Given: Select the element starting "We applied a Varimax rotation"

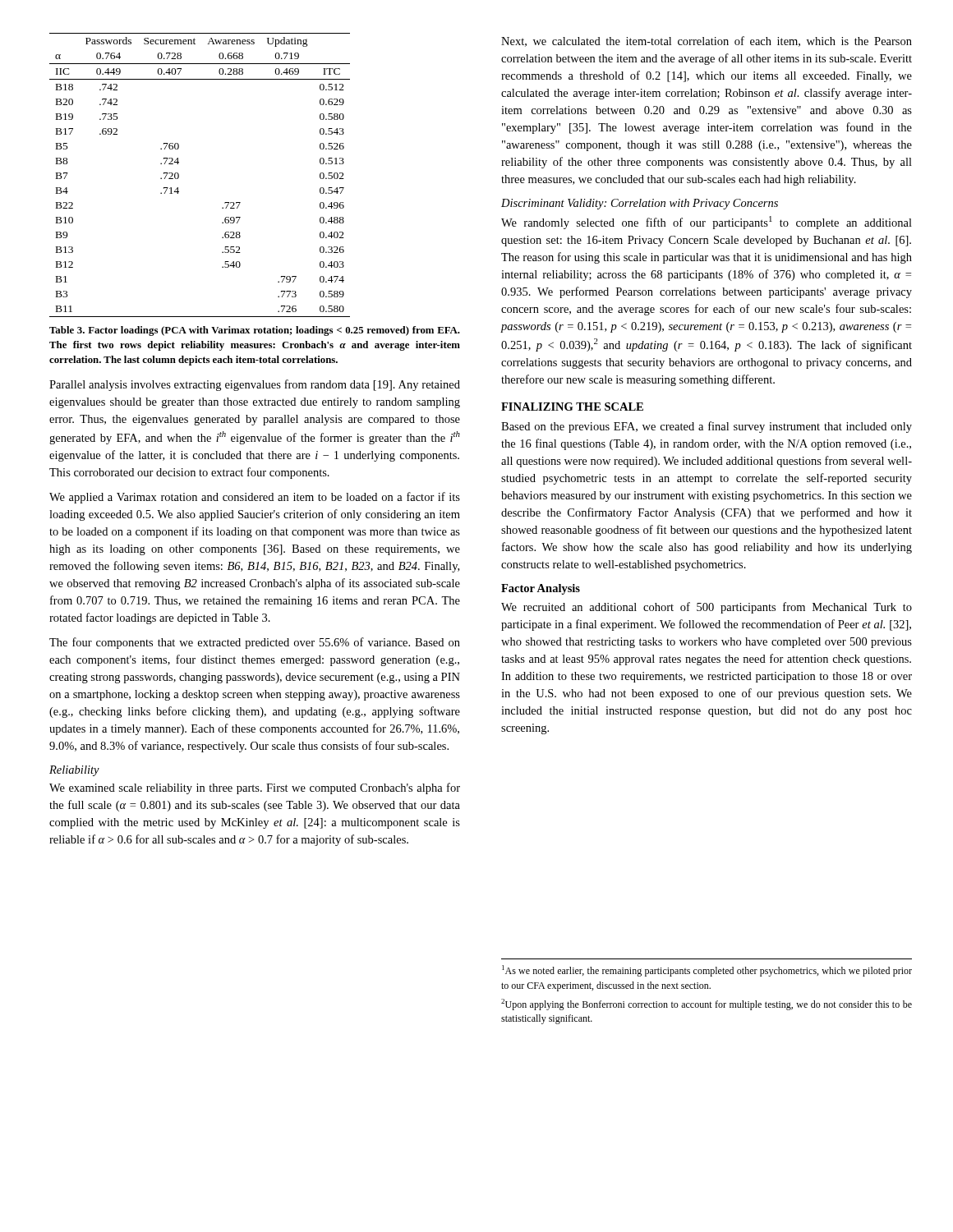Looking at the screenshot, I should click(x=255, y=557).
